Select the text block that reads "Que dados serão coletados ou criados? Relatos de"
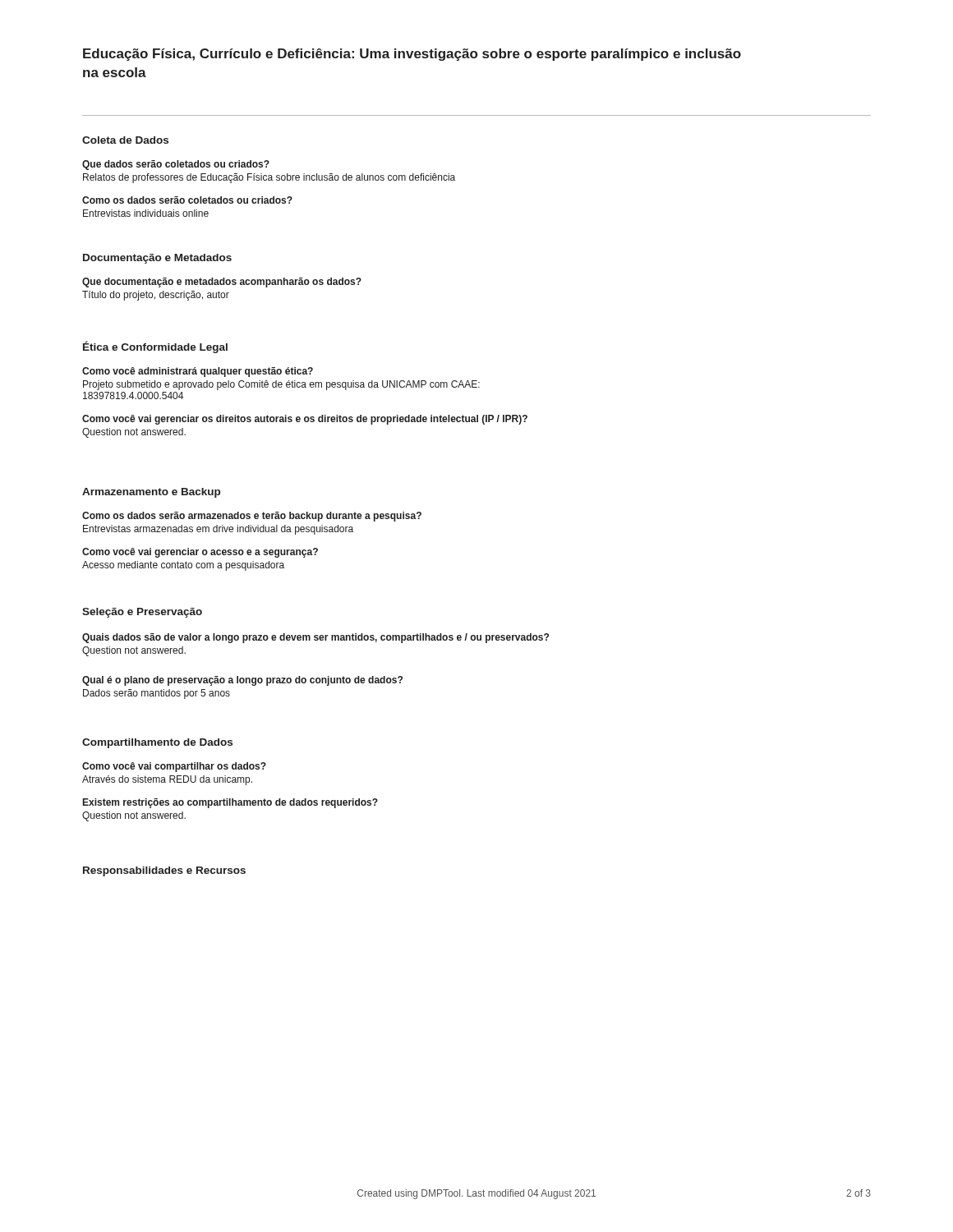 point(176,165)
